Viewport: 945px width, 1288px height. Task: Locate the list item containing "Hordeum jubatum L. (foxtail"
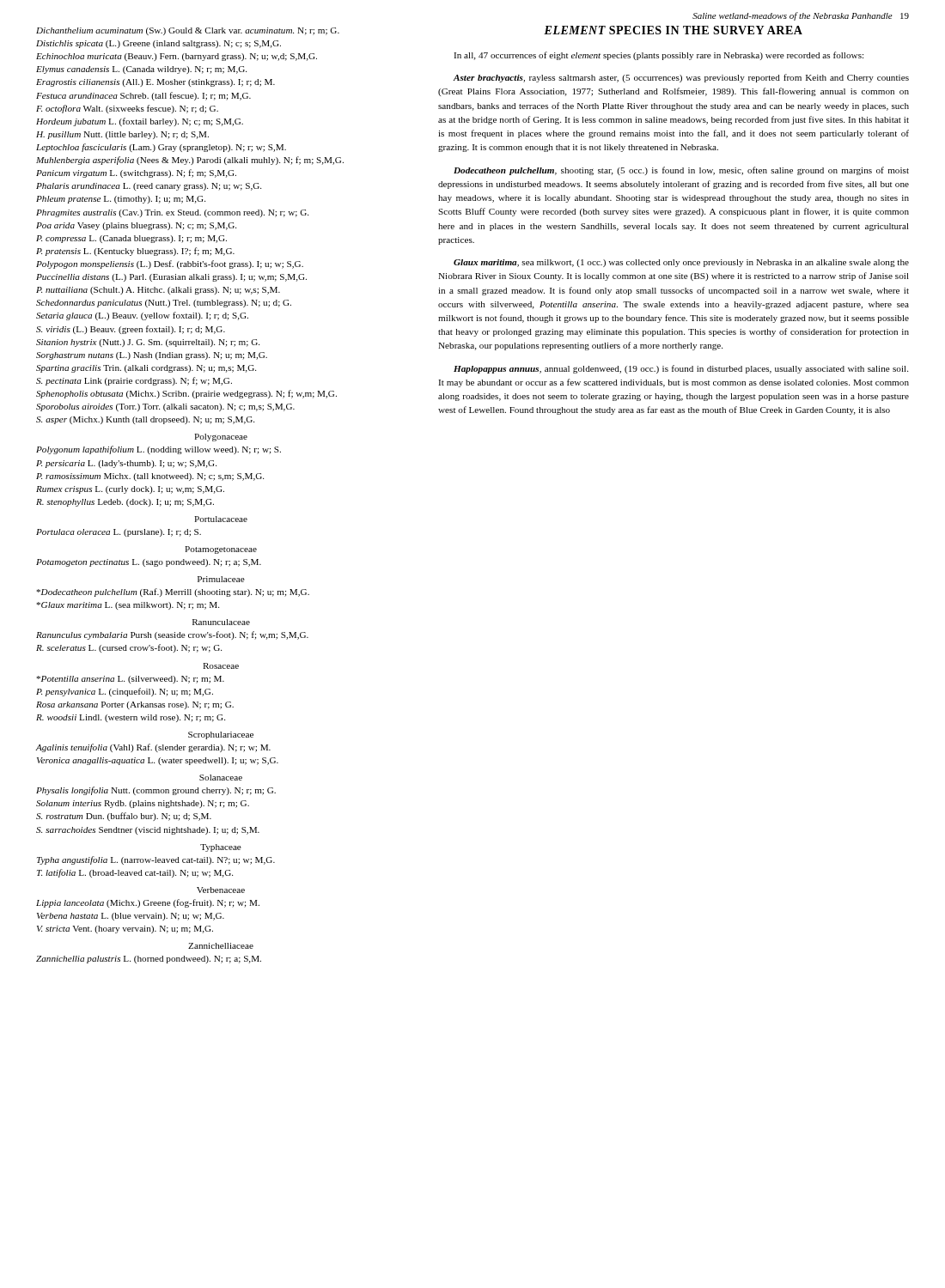221,121
